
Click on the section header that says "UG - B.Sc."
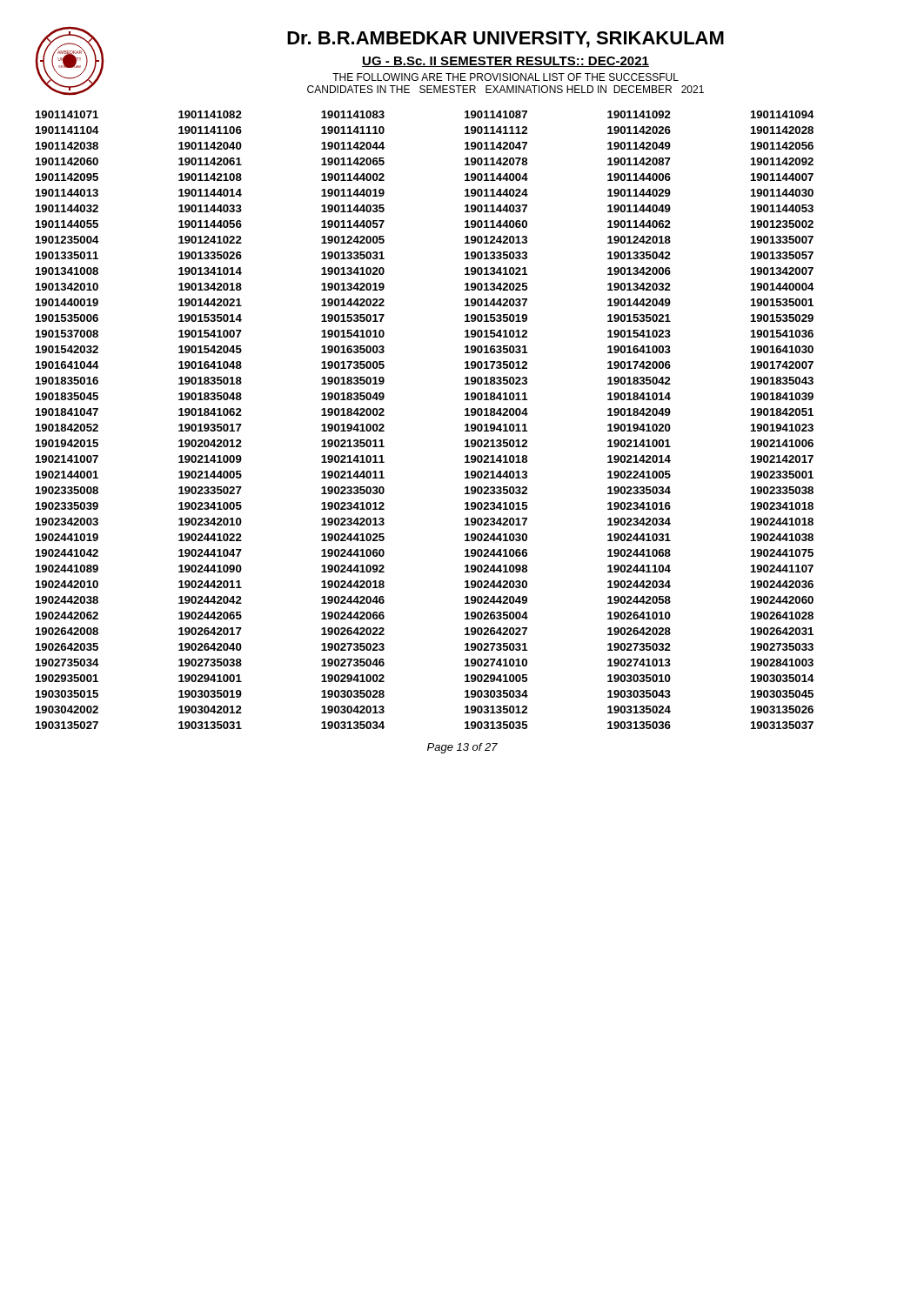505,60
